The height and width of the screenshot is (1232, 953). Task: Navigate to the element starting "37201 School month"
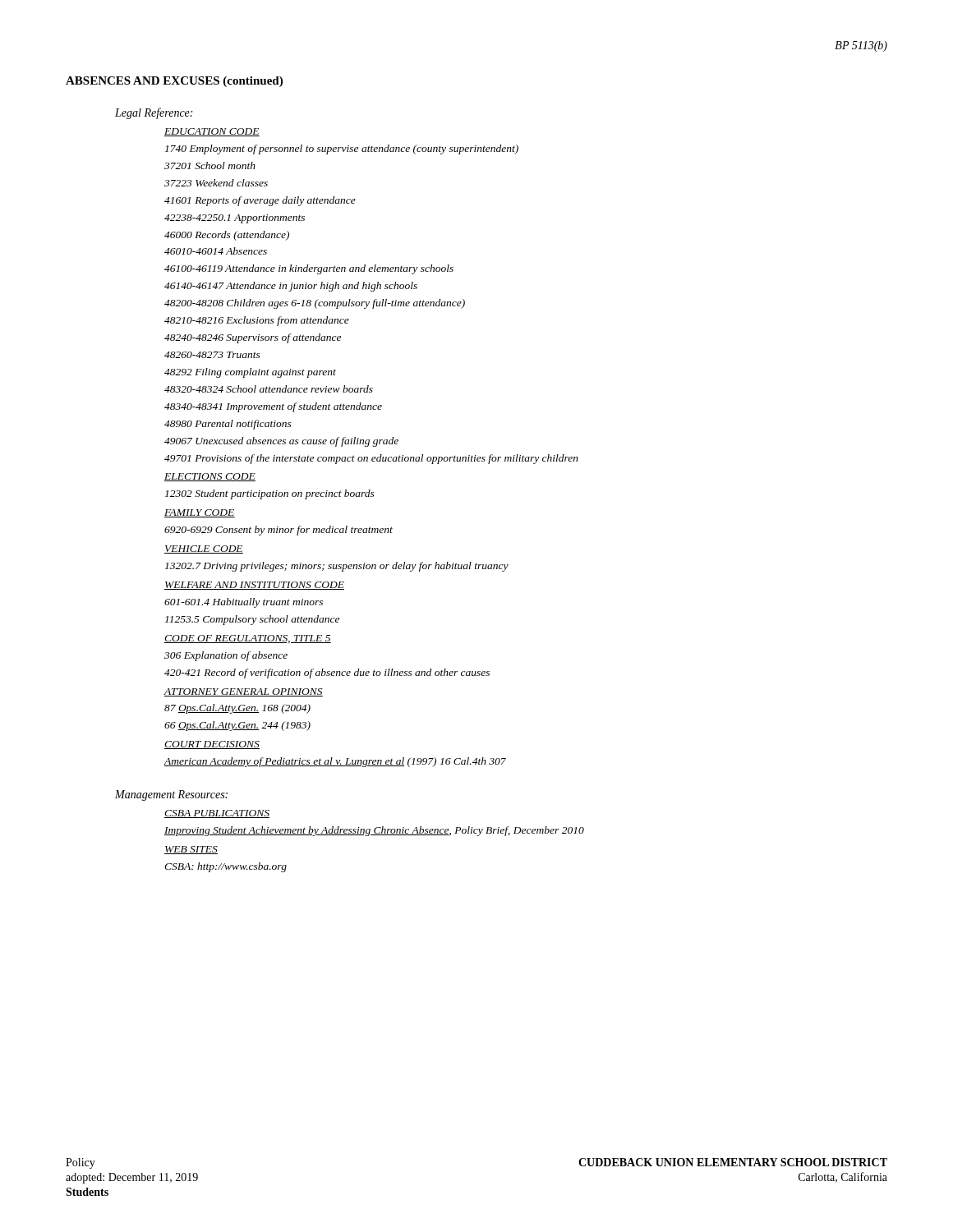tap(210, 165)
